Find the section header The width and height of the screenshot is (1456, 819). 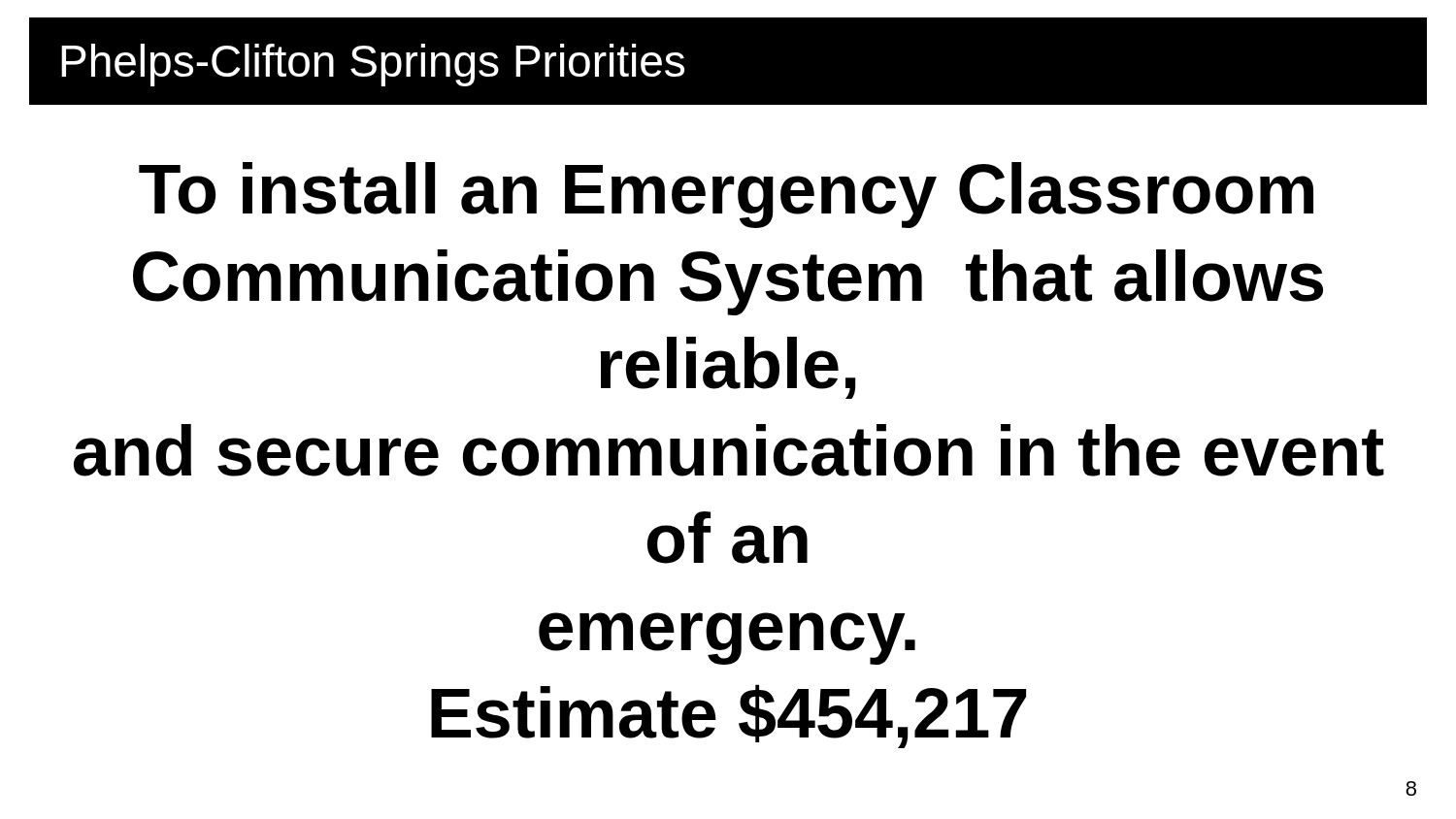[372, 61]
